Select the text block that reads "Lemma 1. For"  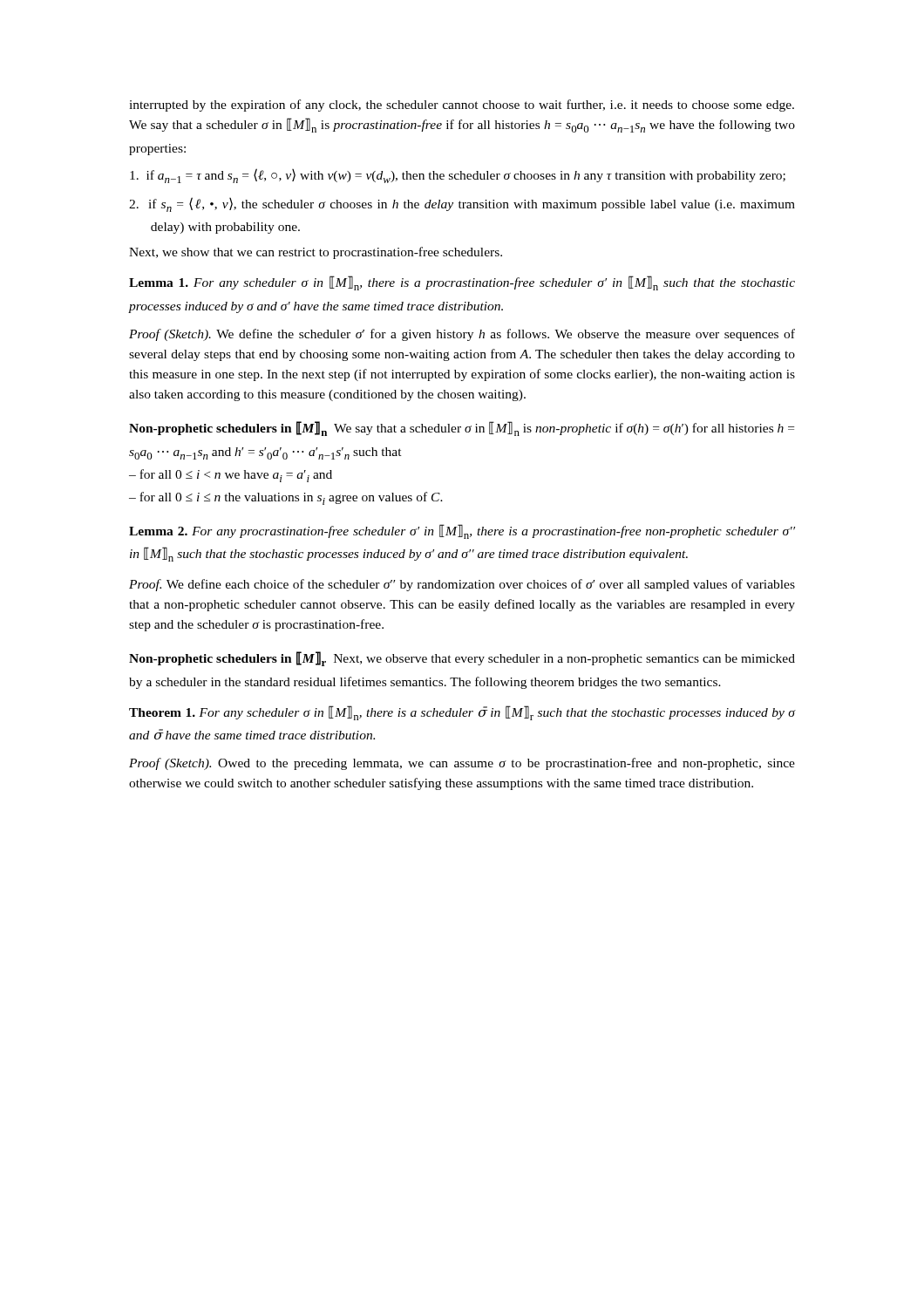click(x=462, y=294)
